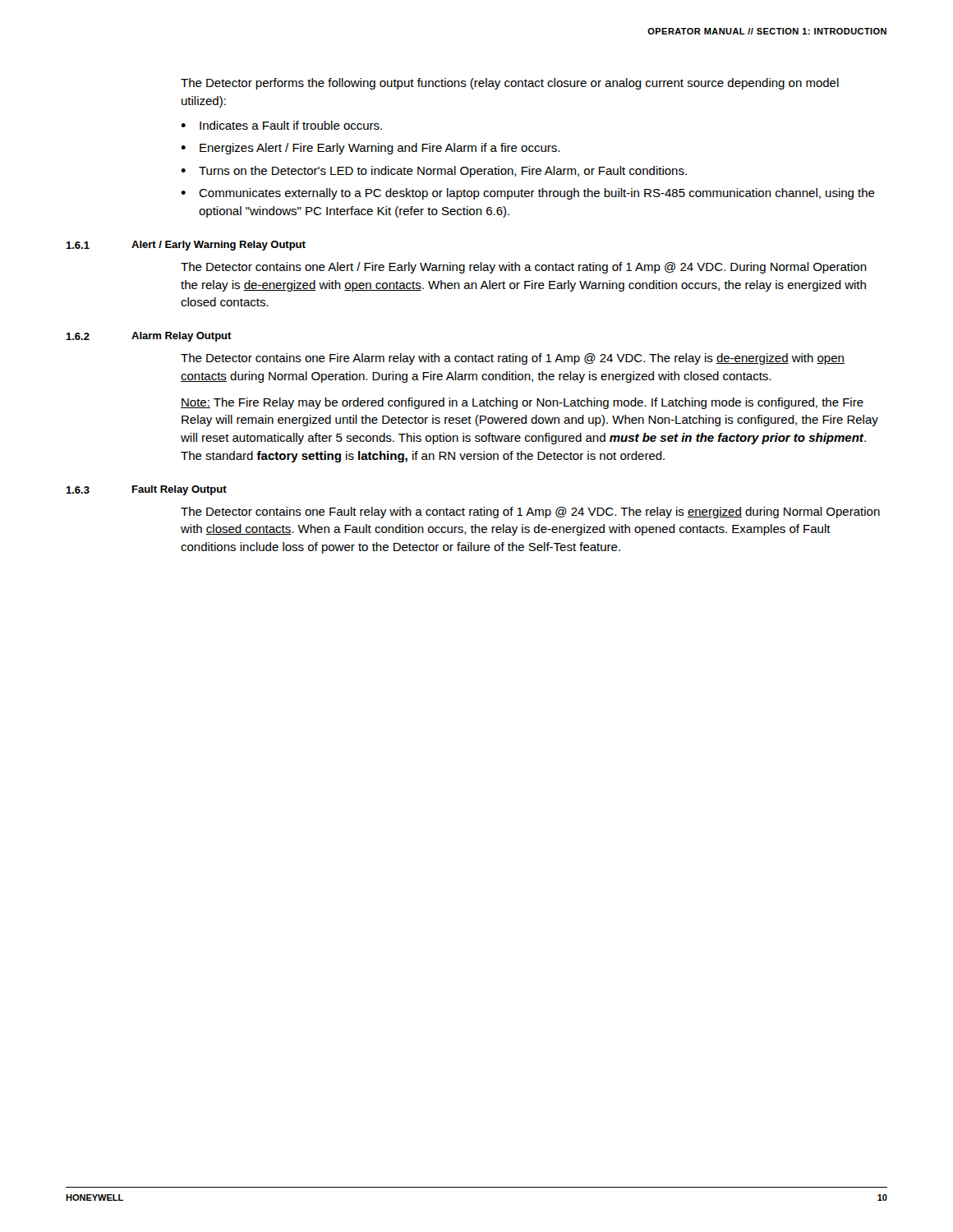Image resolution: width=953 pixels, height=1232 pixels.
Task: Find the text block containing "The Detector contains one Alert / Fire"
Action: click(x=524, y=284)
